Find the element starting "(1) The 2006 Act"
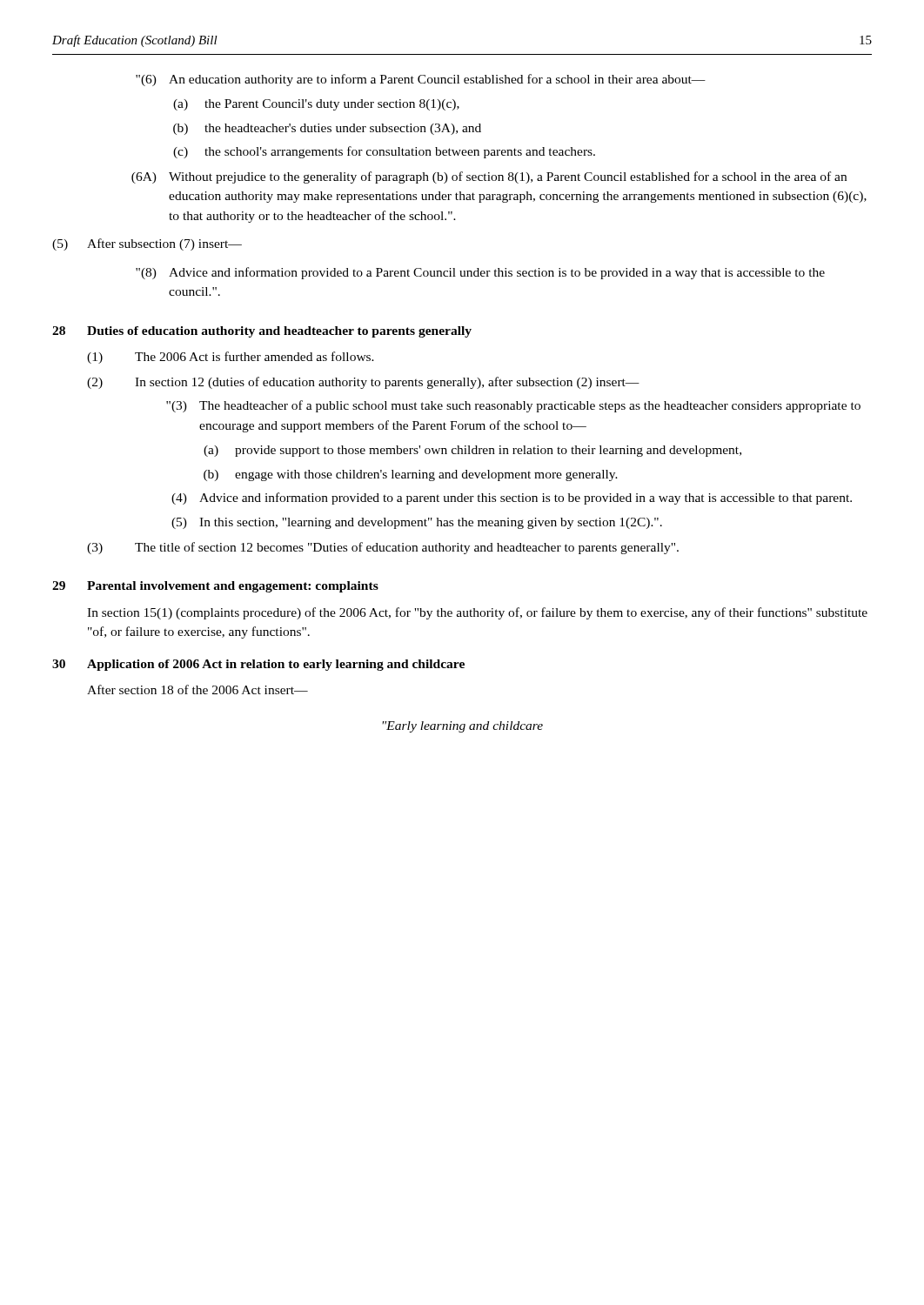The height and width of the screenshot is (1305, 924). click(x=231, y=358)
